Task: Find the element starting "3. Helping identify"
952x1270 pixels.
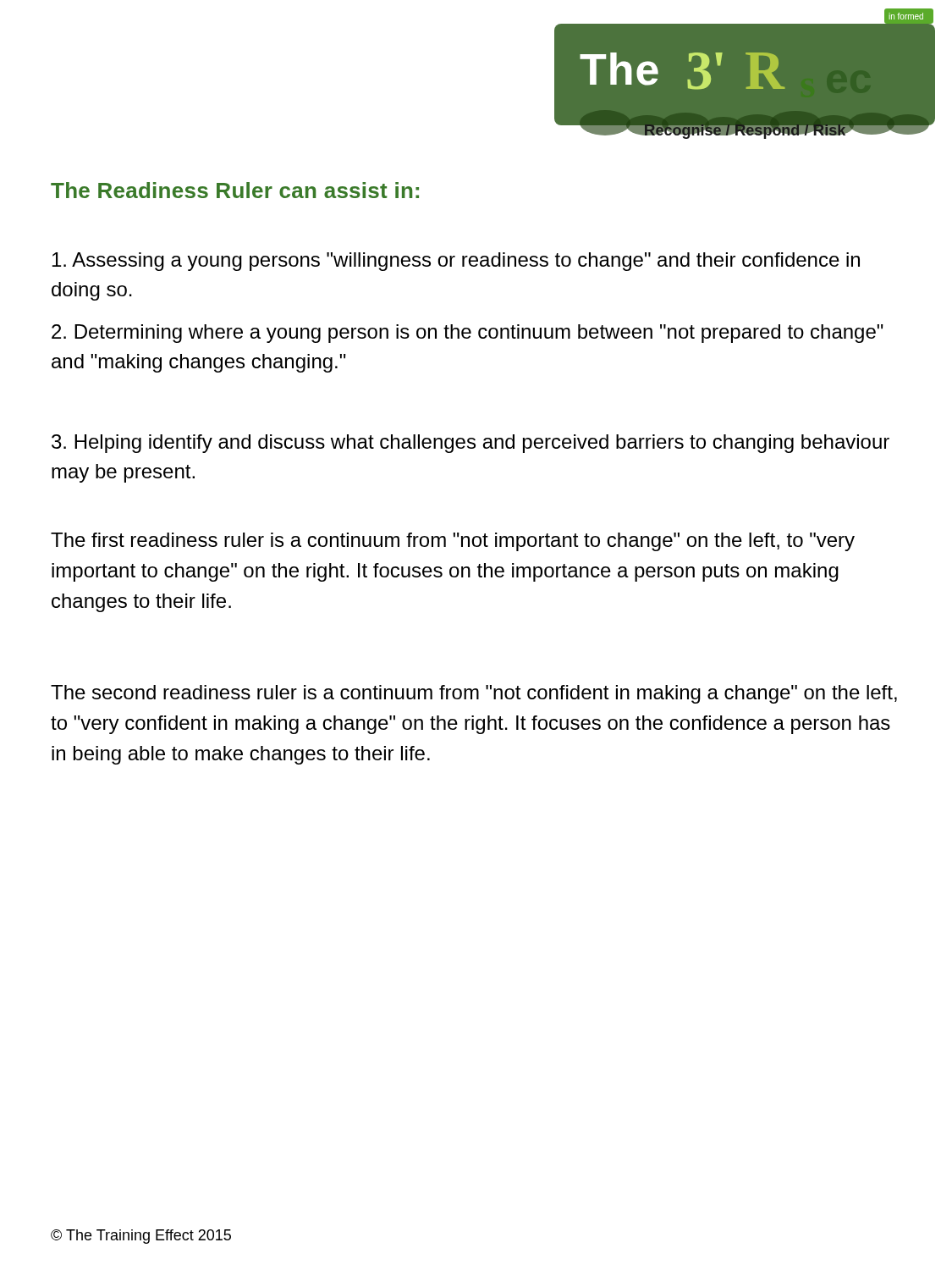Action: 470,456
